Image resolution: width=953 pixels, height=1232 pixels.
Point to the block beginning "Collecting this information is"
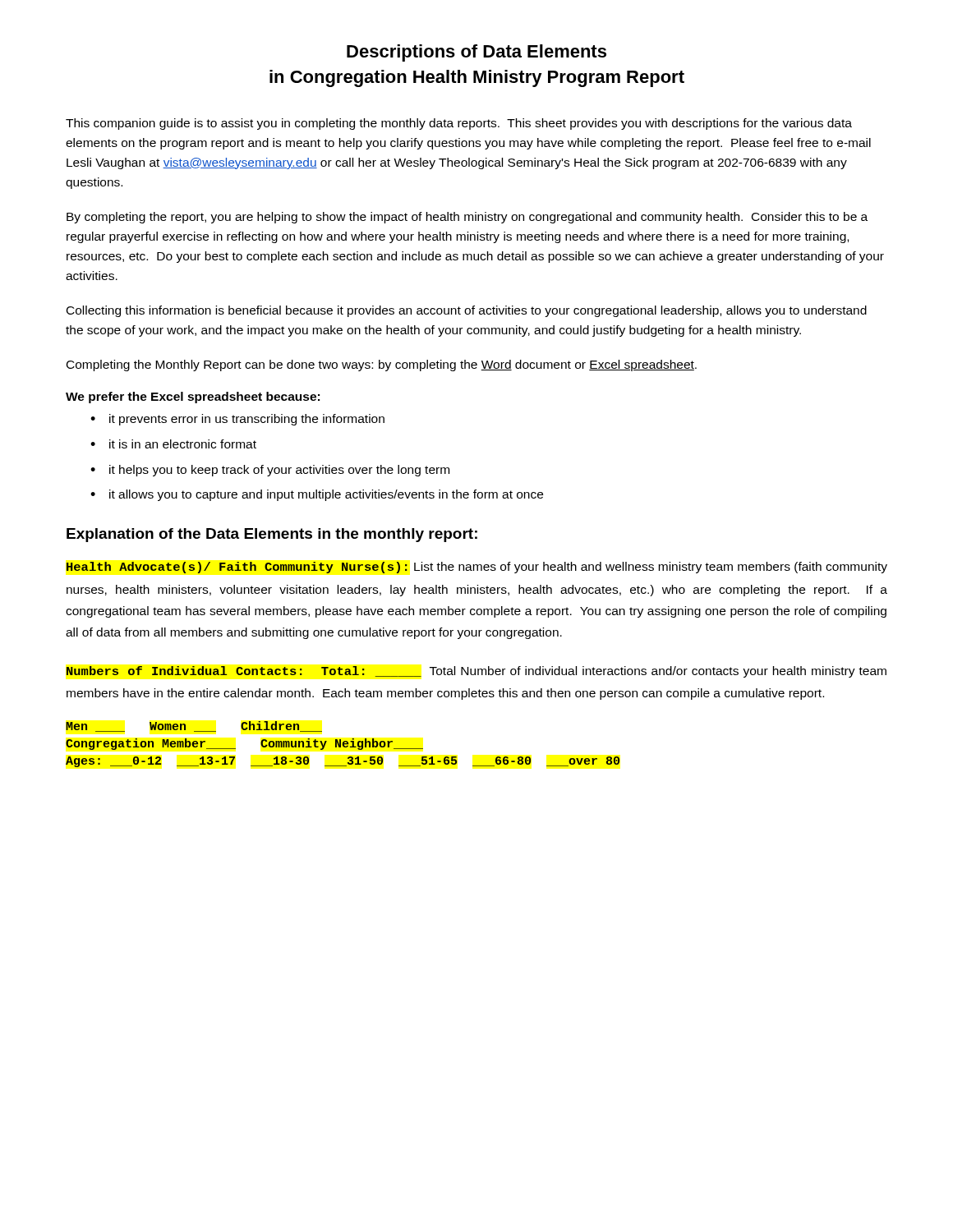(x=466, y=320)
